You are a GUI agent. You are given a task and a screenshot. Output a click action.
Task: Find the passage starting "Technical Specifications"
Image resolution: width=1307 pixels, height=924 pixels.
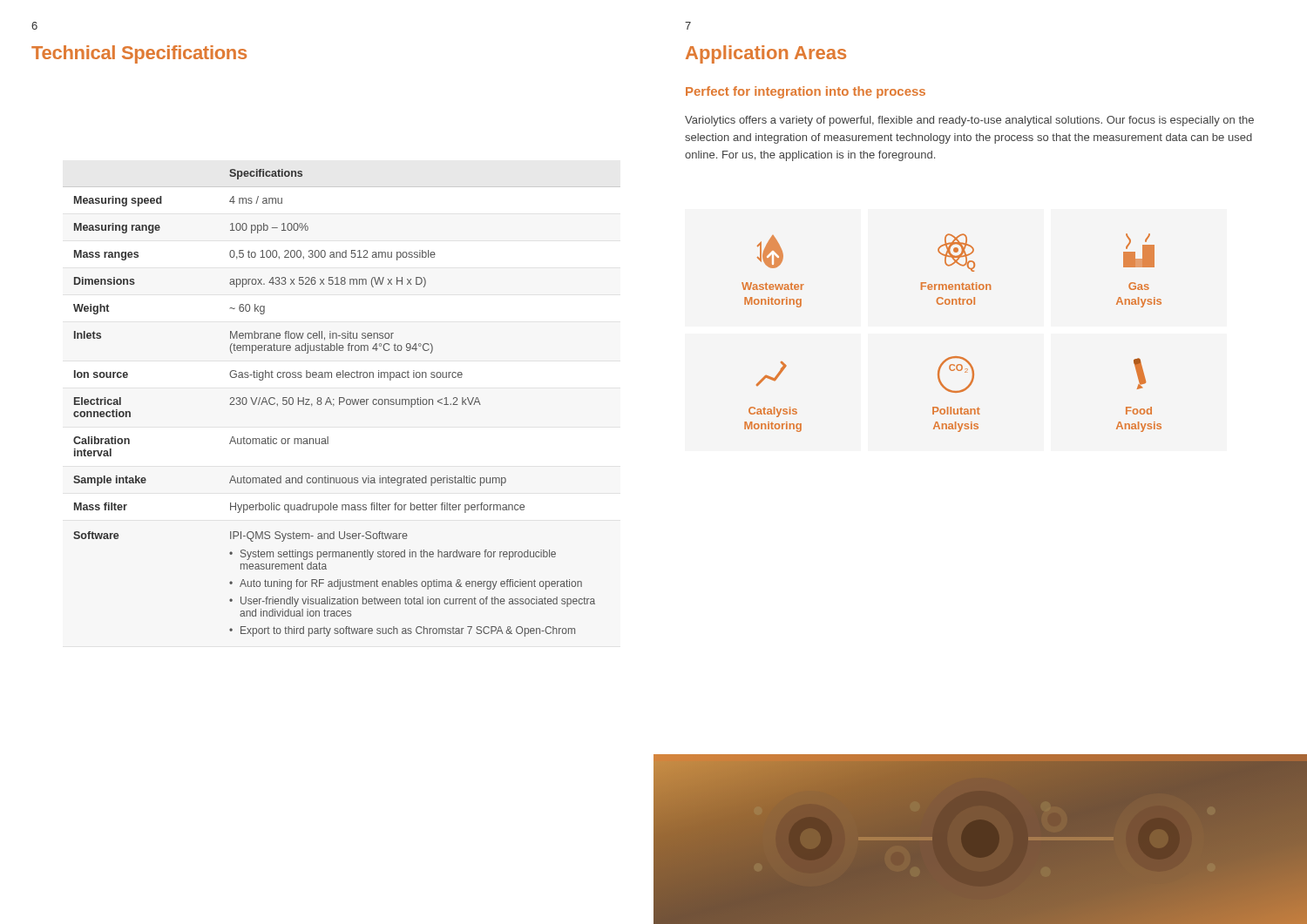139,53
